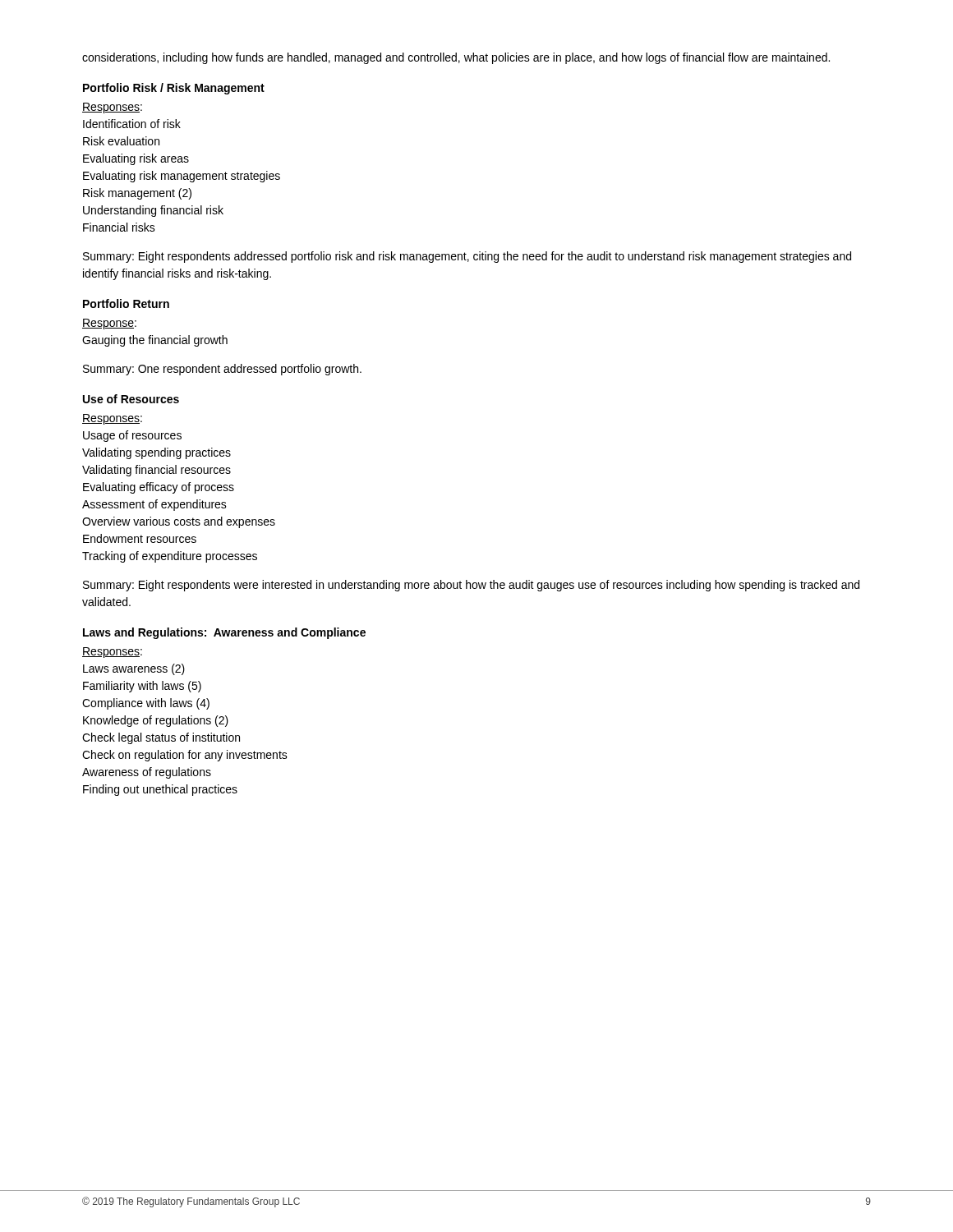Point to the region starting "Finding out unethical practices"

160,789
